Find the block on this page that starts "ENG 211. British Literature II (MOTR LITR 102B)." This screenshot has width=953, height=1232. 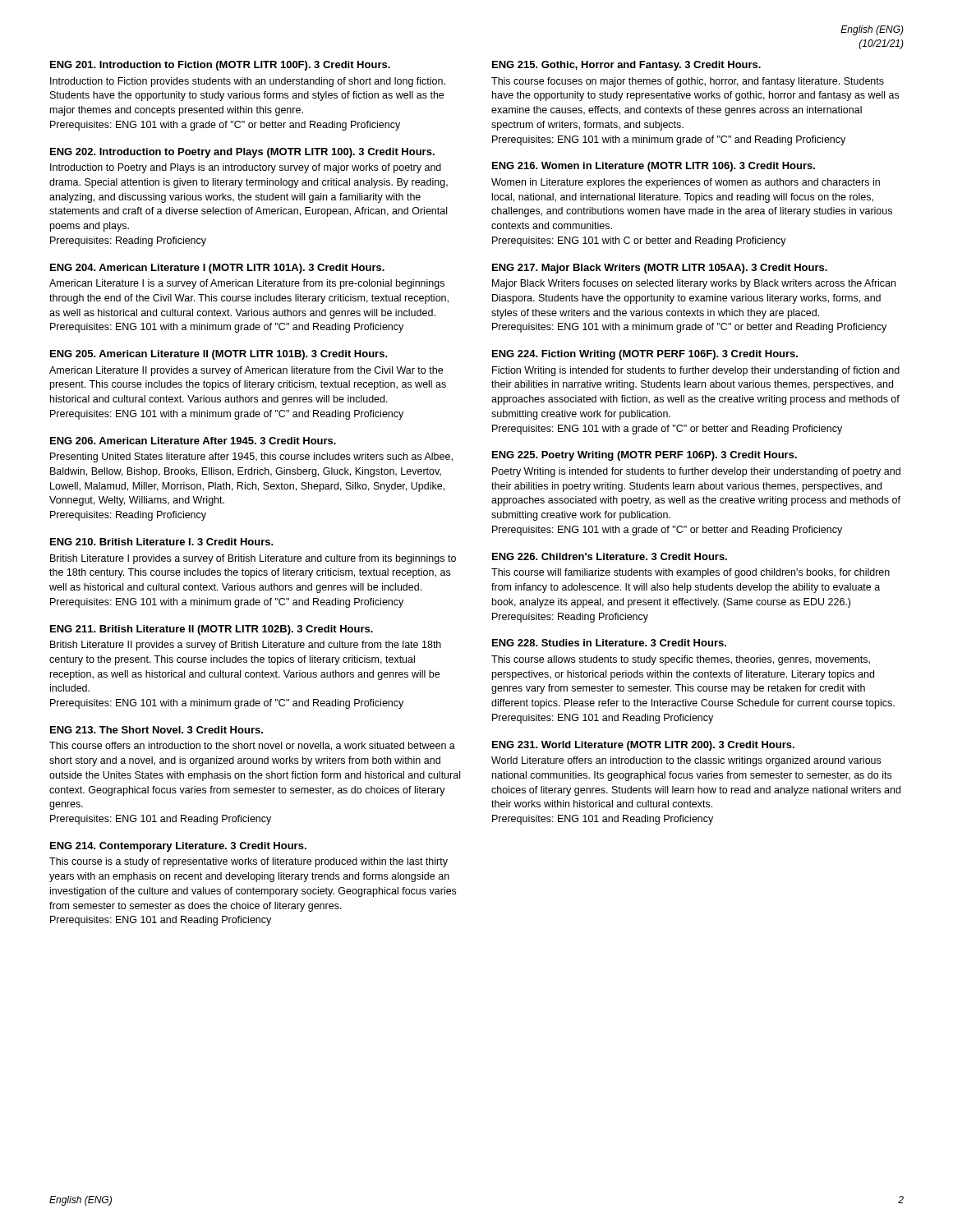tap(255, 666)
